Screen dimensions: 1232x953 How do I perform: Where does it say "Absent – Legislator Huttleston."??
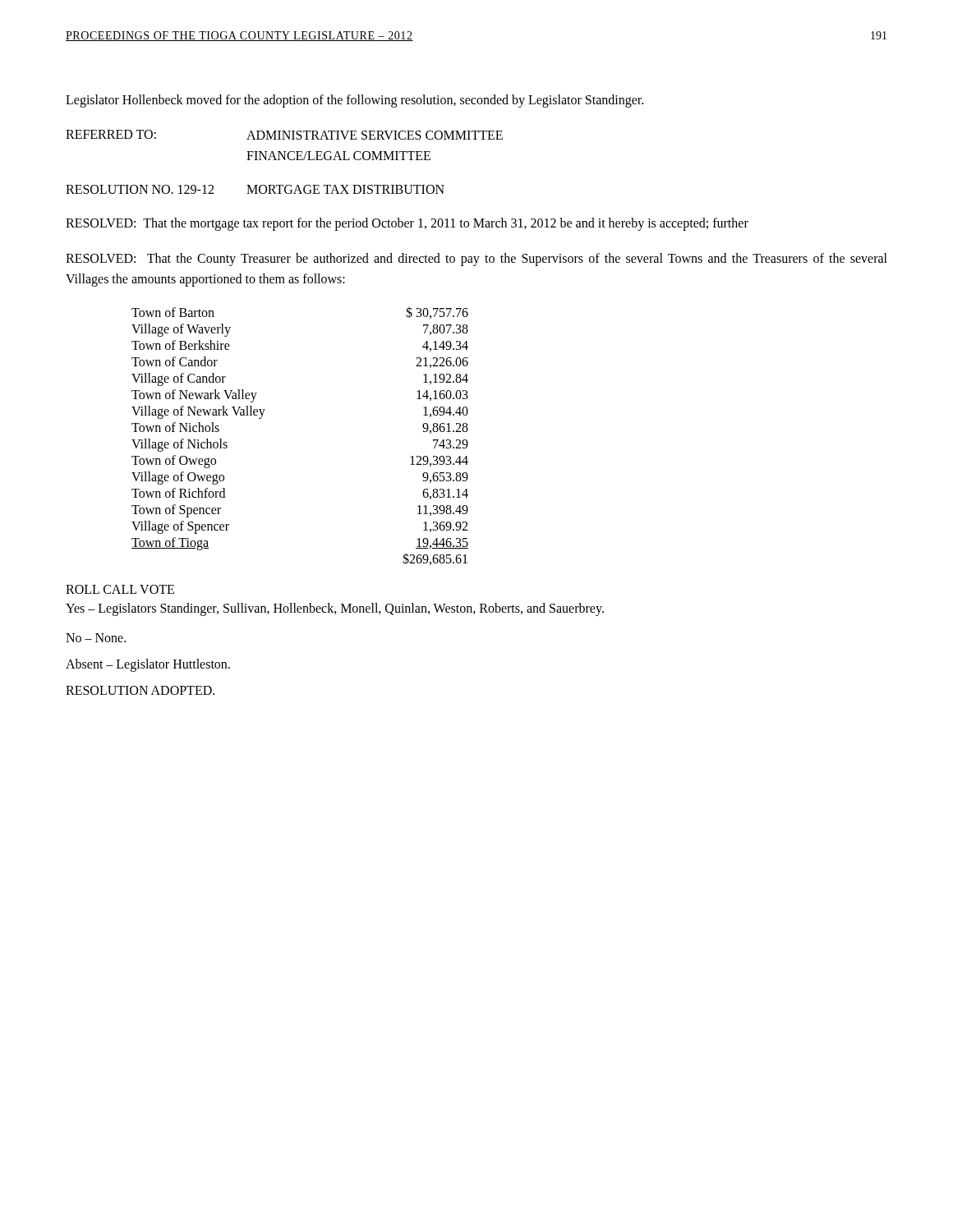pyautogui.click(x=148, y=664)
